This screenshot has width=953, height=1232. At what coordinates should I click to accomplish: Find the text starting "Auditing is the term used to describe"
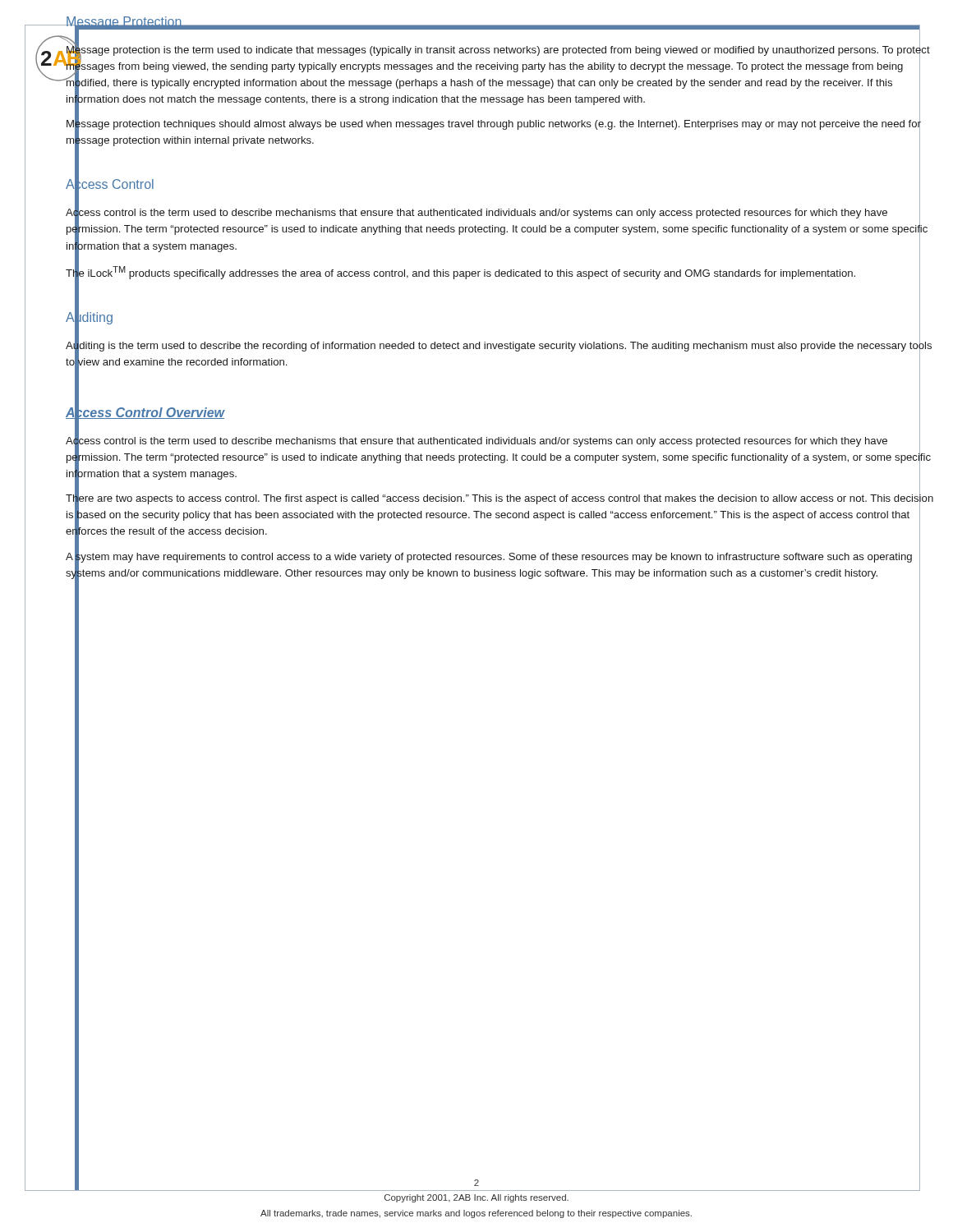tap(499, 354)
